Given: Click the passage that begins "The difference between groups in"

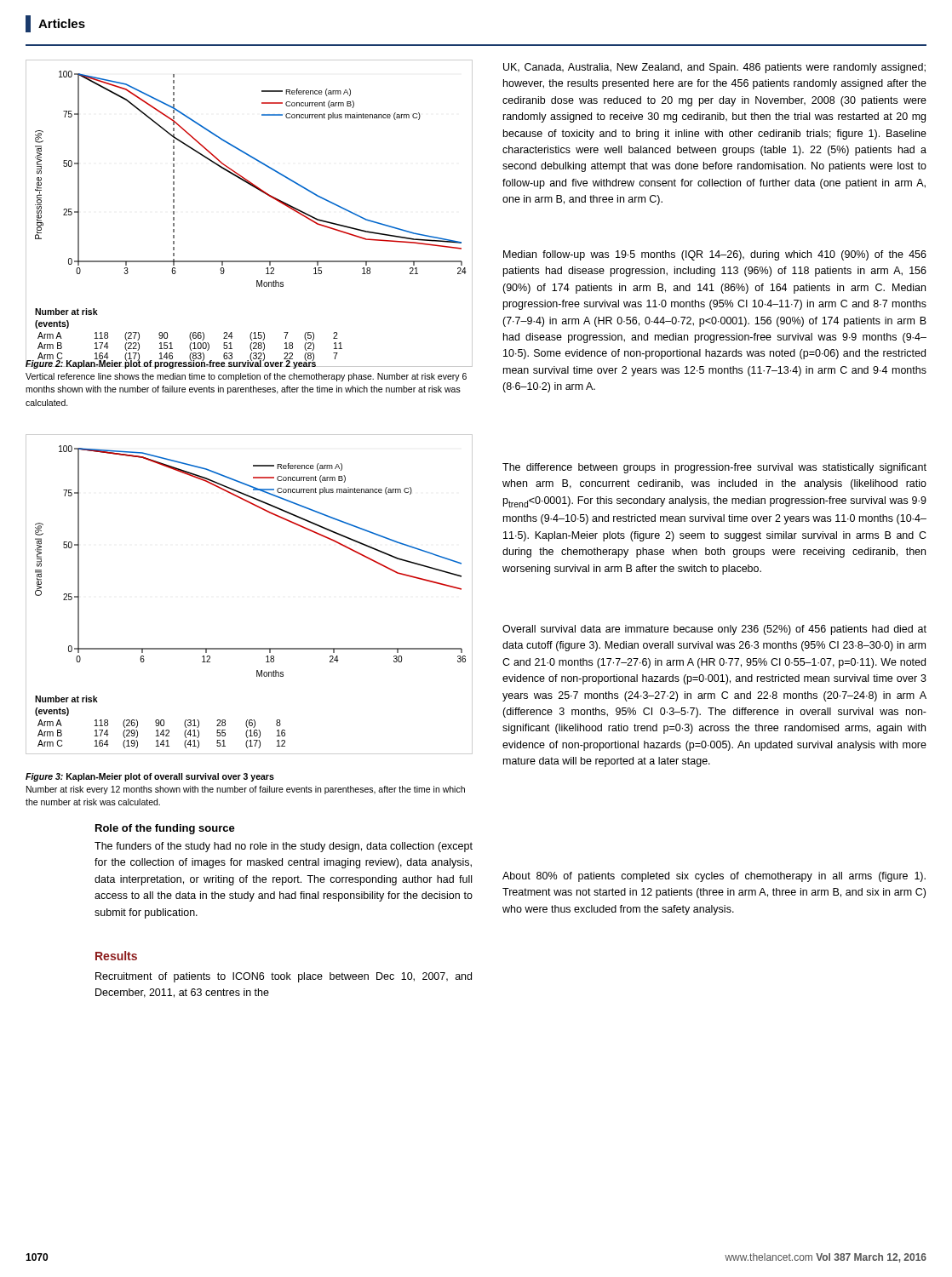Looking at the screenshot, I should tap(714, 518).
